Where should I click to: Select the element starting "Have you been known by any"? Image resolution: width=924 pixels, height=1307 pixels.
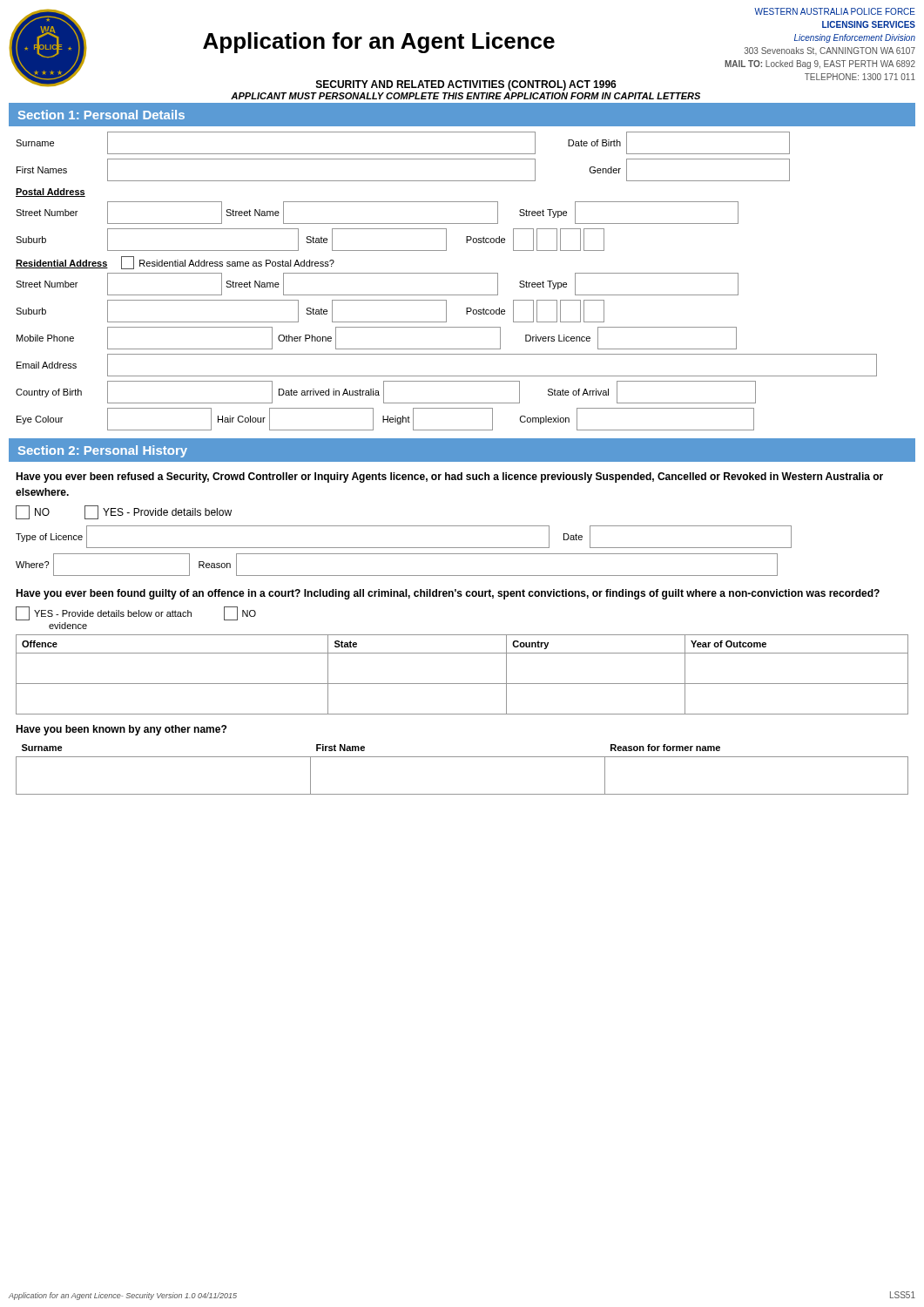121,729
